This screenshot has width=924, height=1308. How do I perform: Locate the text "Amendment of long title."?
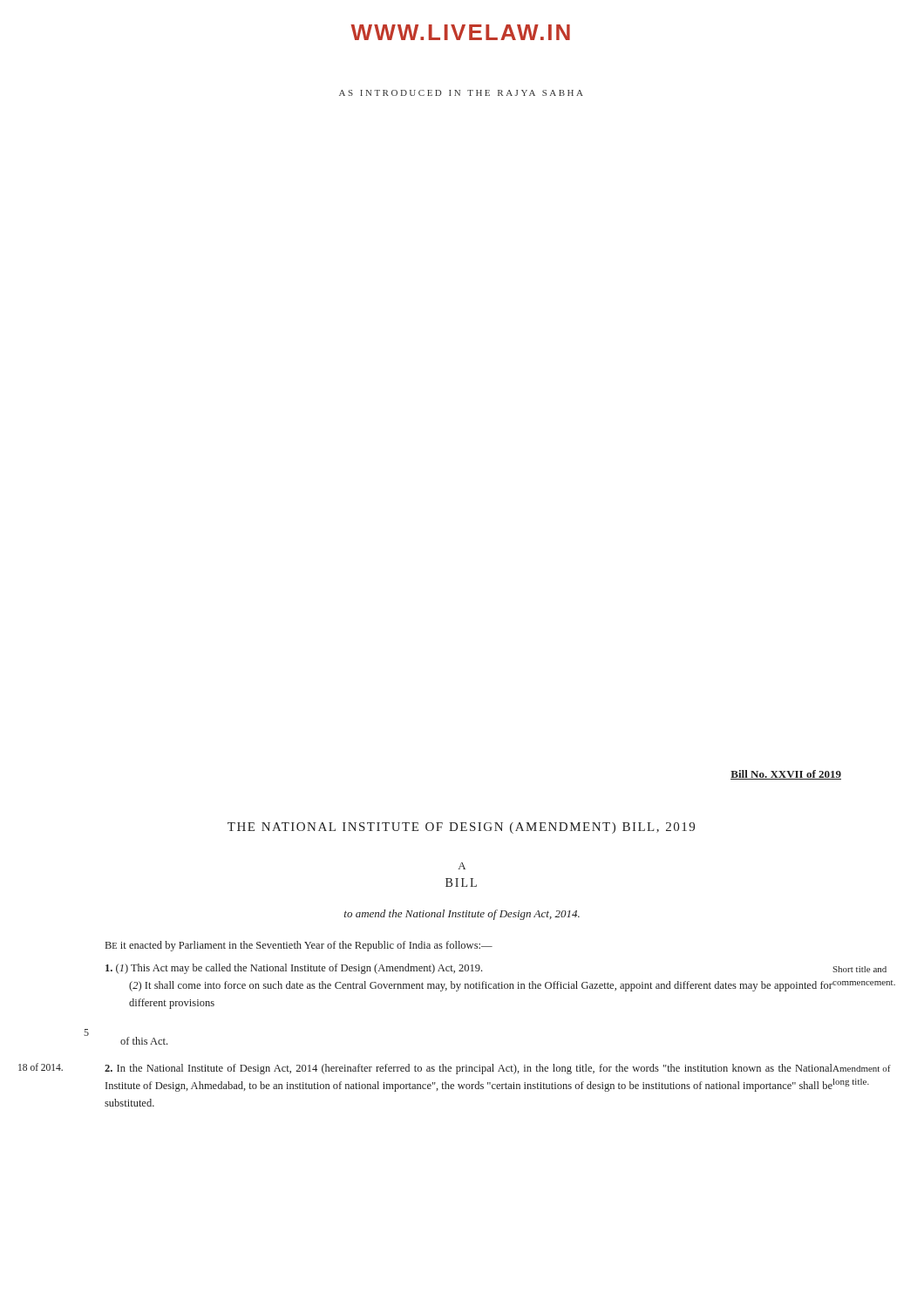coord(861,1075)
